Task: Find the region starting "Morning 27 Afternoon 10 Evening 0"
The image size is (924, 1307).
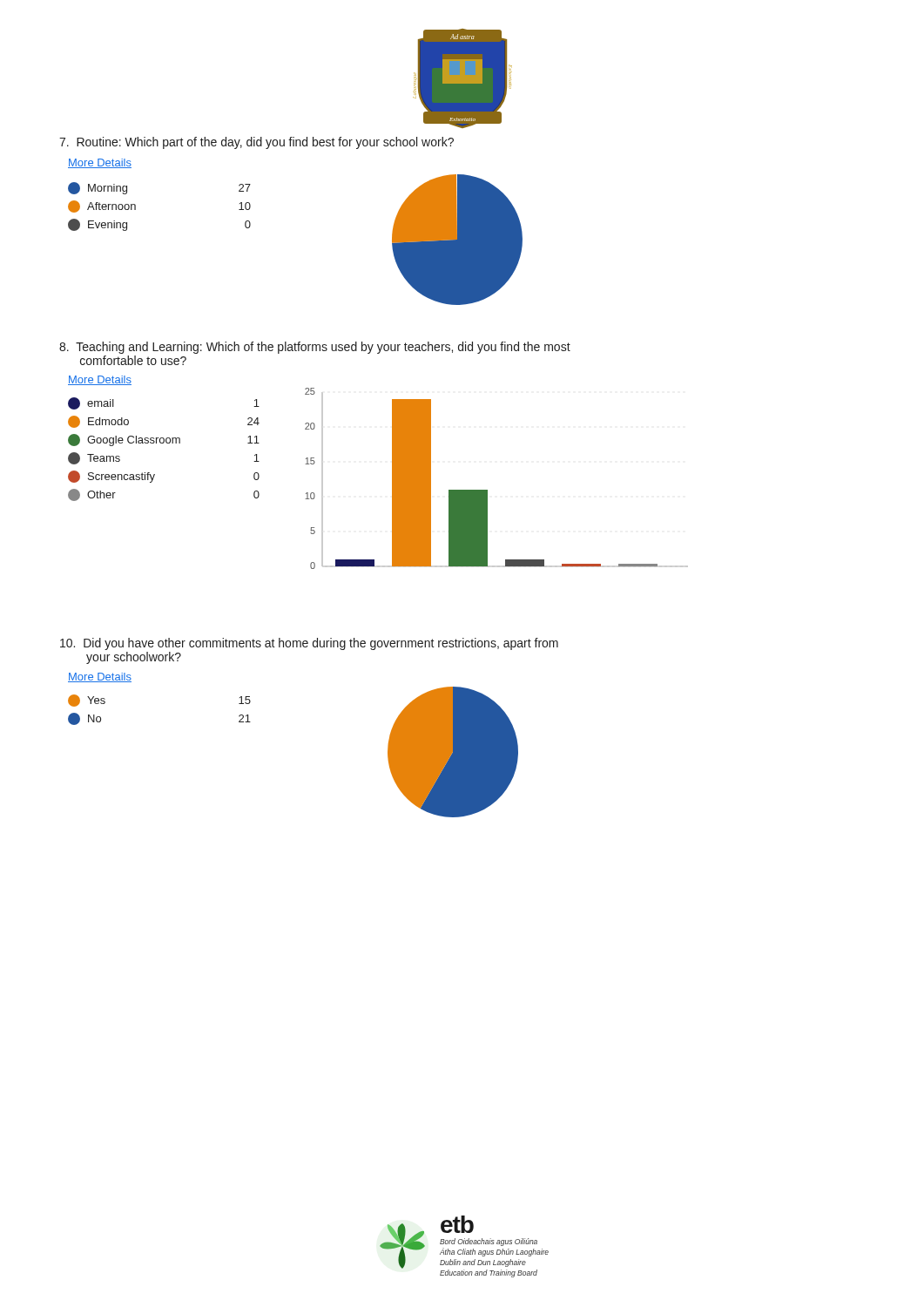Action: click(x=101, y=187)
